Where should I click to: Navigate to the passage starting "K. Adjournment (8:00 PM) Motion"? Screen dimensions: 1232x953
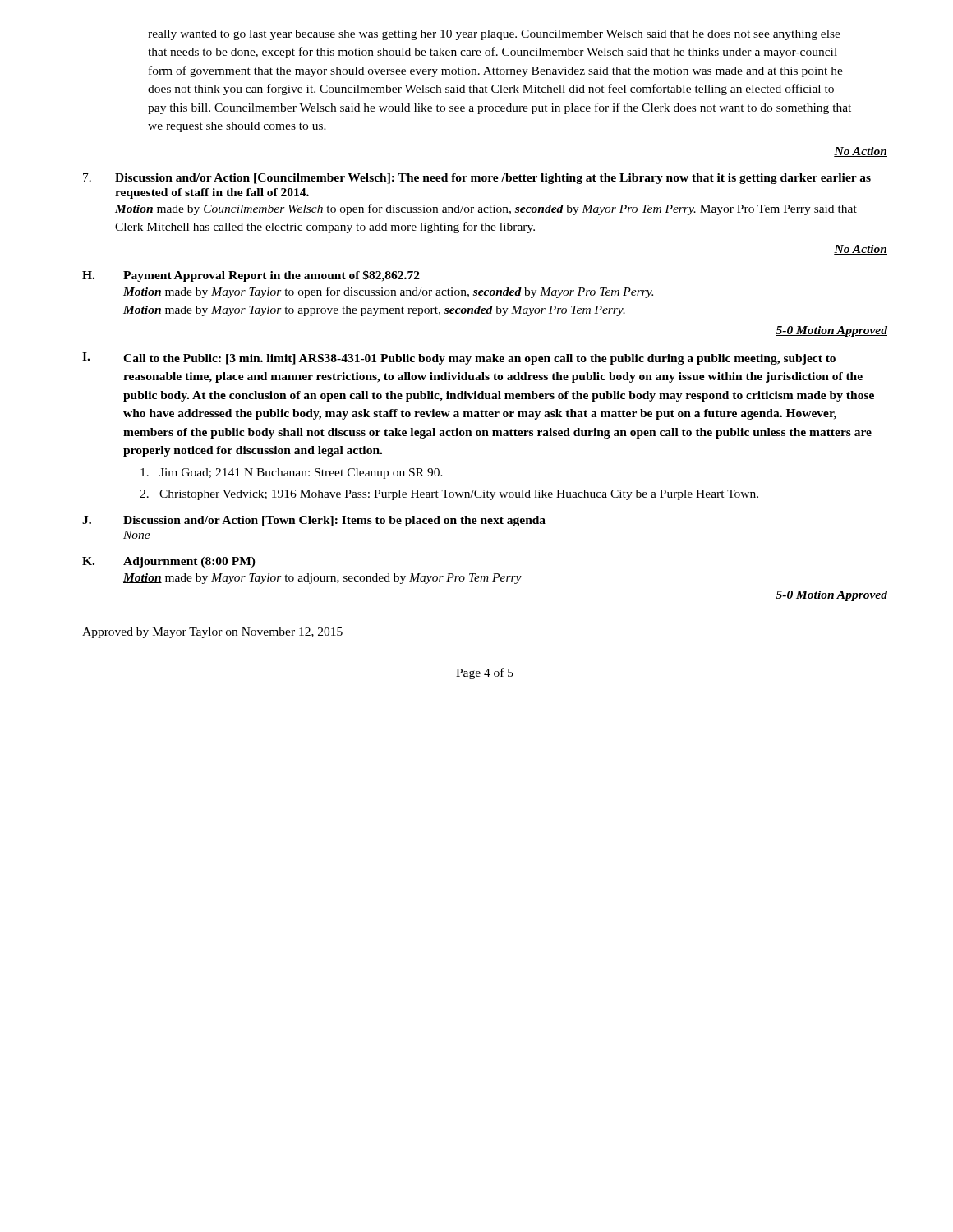485,578
